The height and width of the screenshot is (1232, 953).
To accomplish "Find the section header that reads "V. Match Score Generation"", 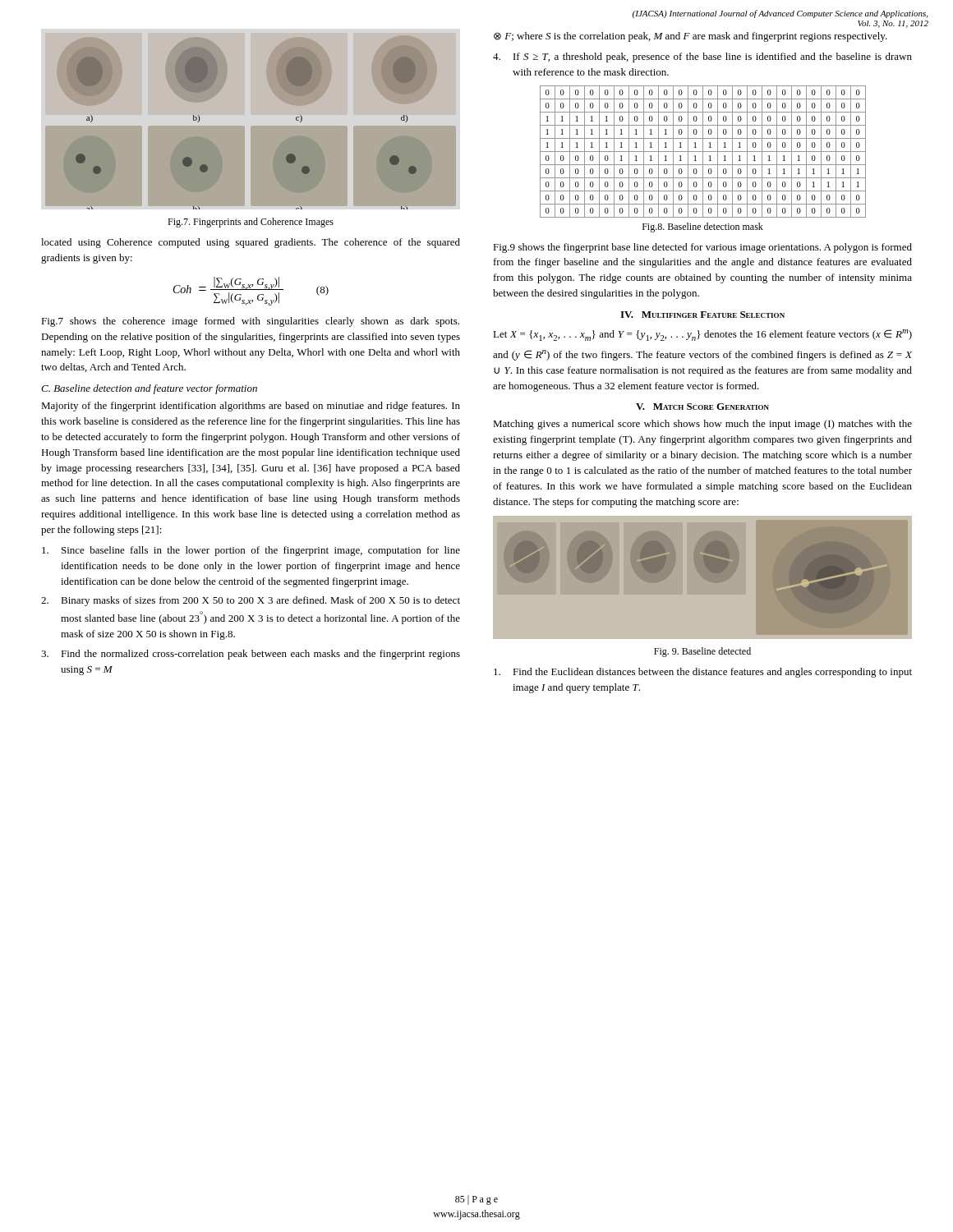I will pos(702,406).
